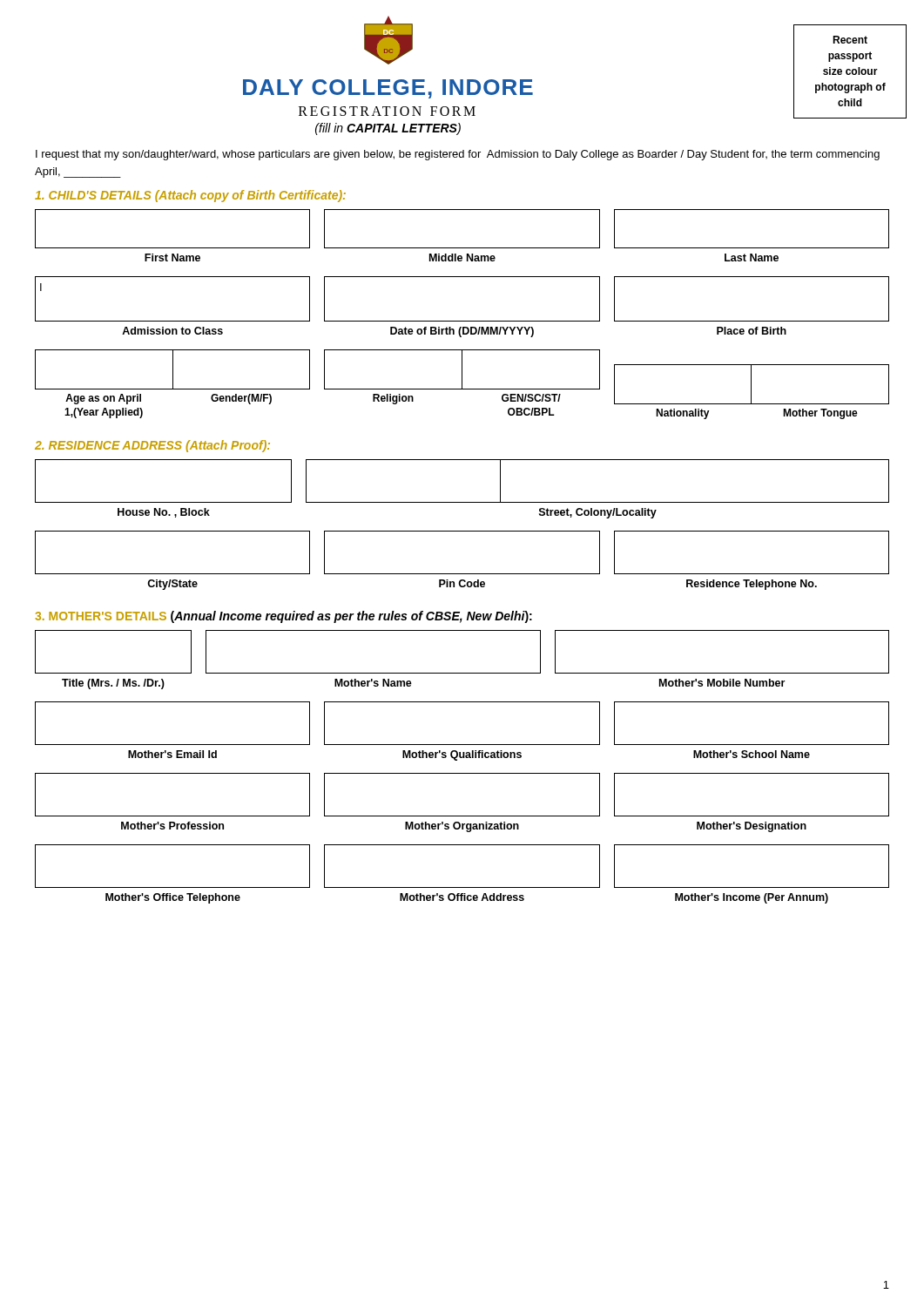Click on the table containing "First Name Middle Name Last"

point(462,237)
